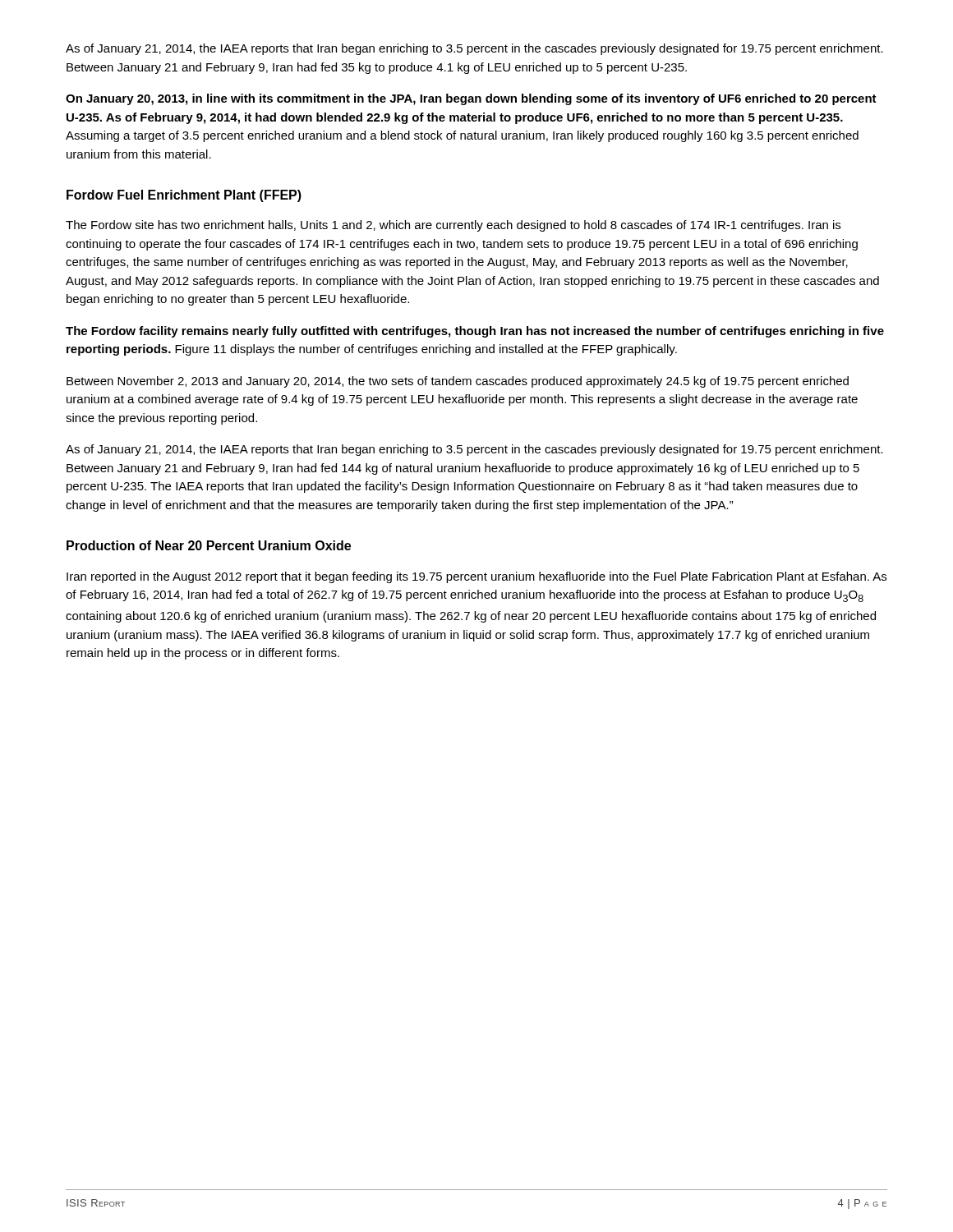Click on the text starting "On January 20, 2013,"
Screen dimensions: 1232x953
(471, 126)
